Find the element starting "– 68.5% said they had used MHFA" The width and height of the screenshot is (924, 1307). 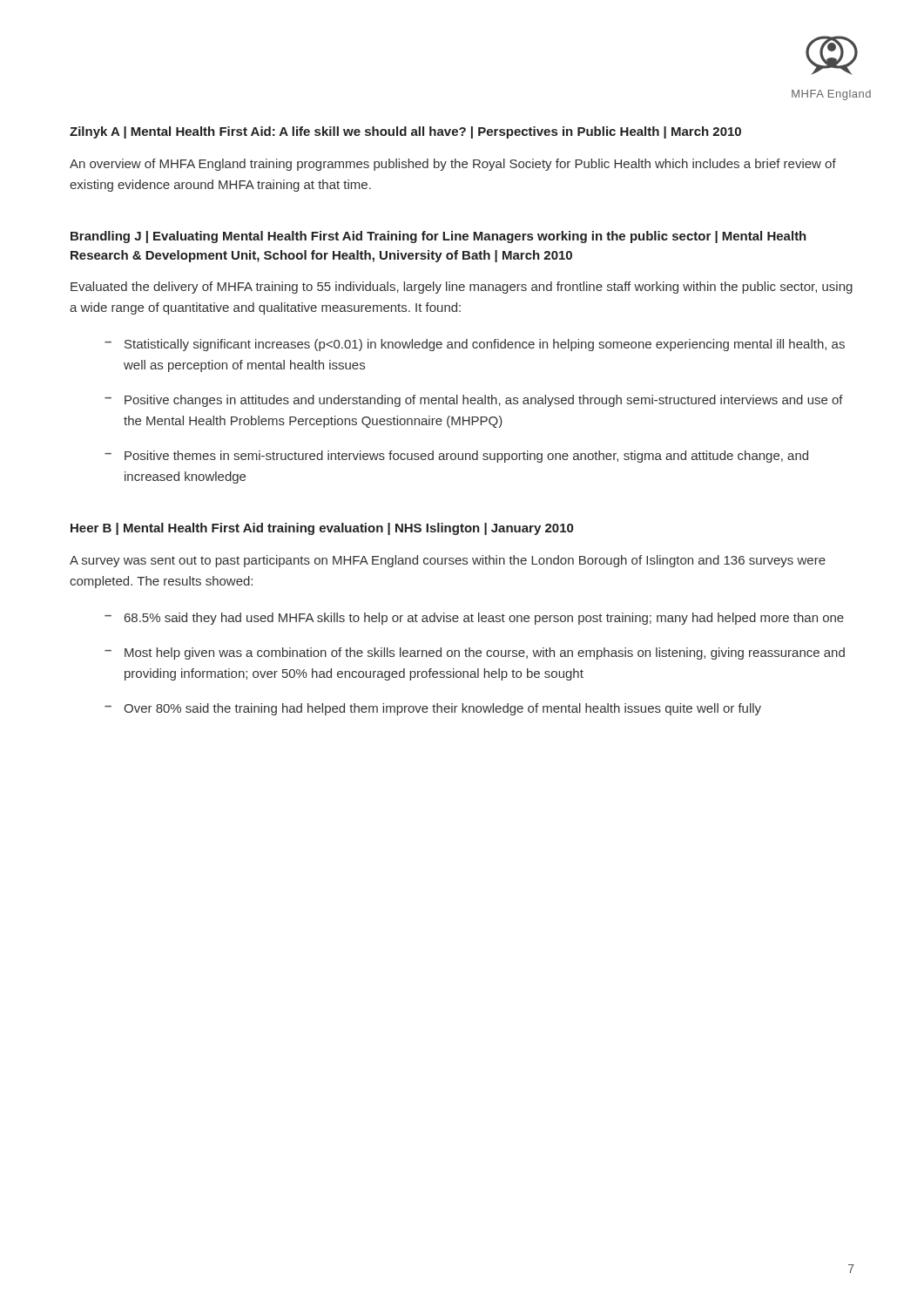coord(474,618)
